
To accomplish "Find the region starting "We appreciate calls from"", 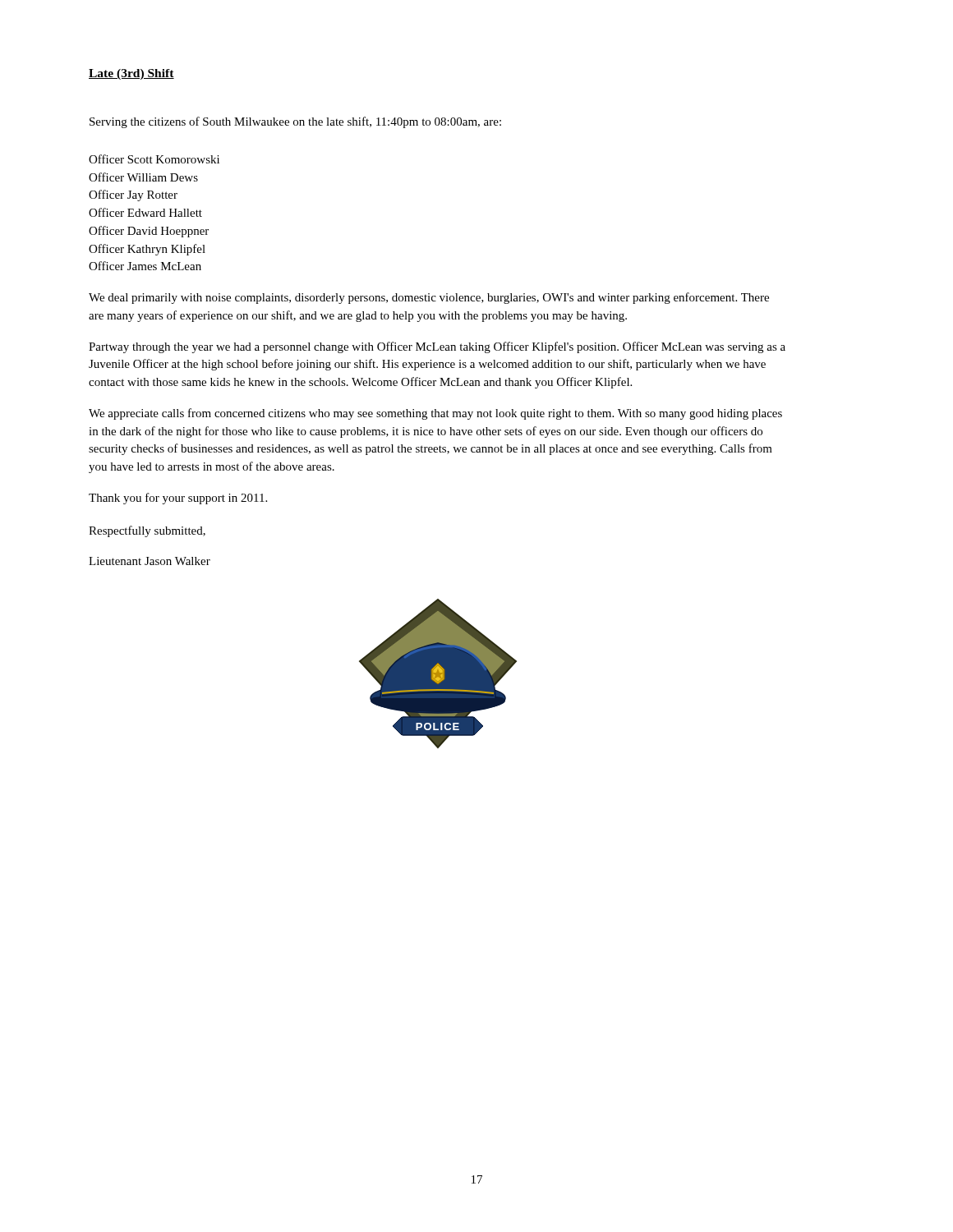I will (436, 440).
